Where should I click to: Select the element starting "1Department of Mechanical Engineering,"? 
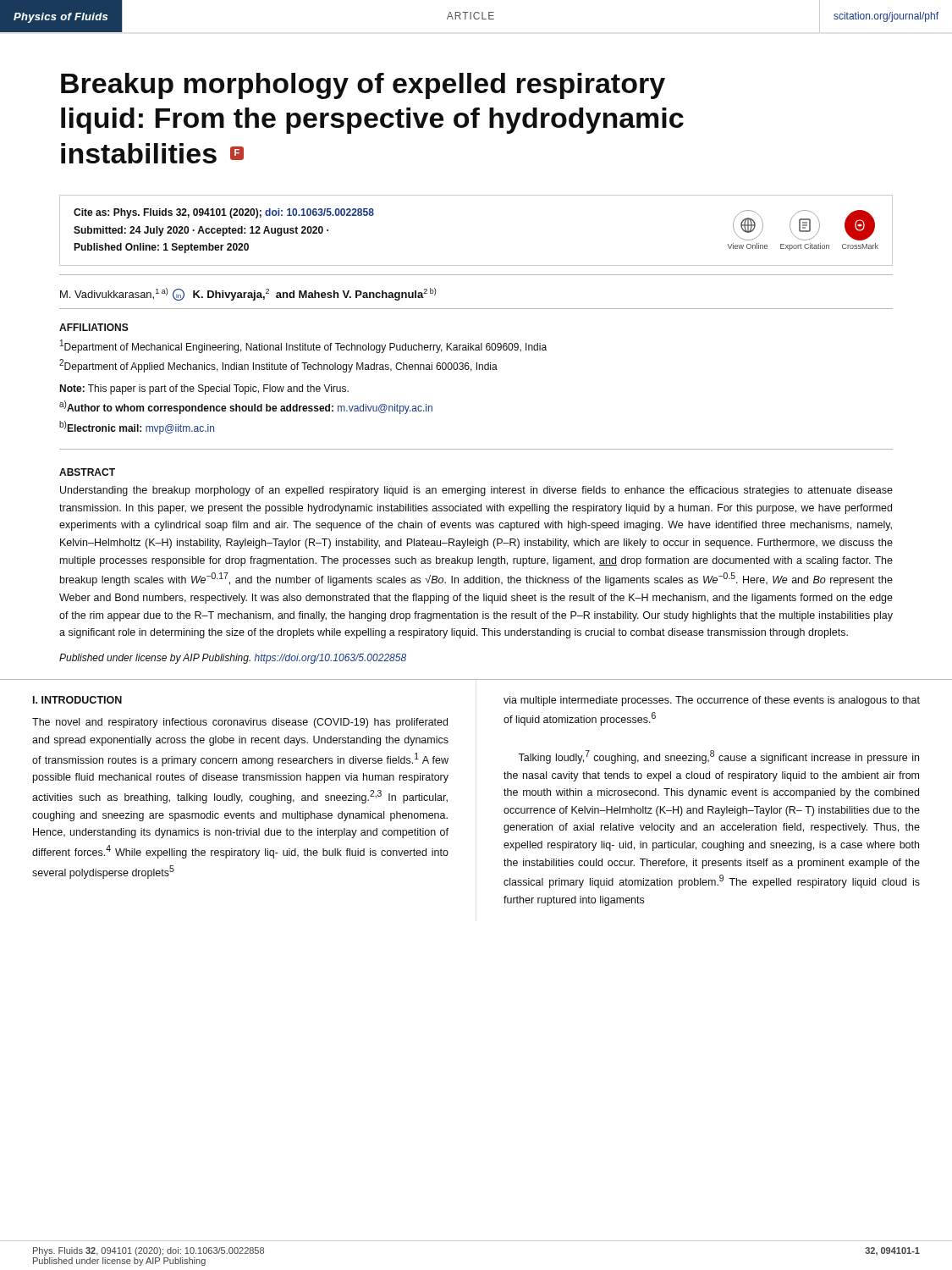coord(303,356)
